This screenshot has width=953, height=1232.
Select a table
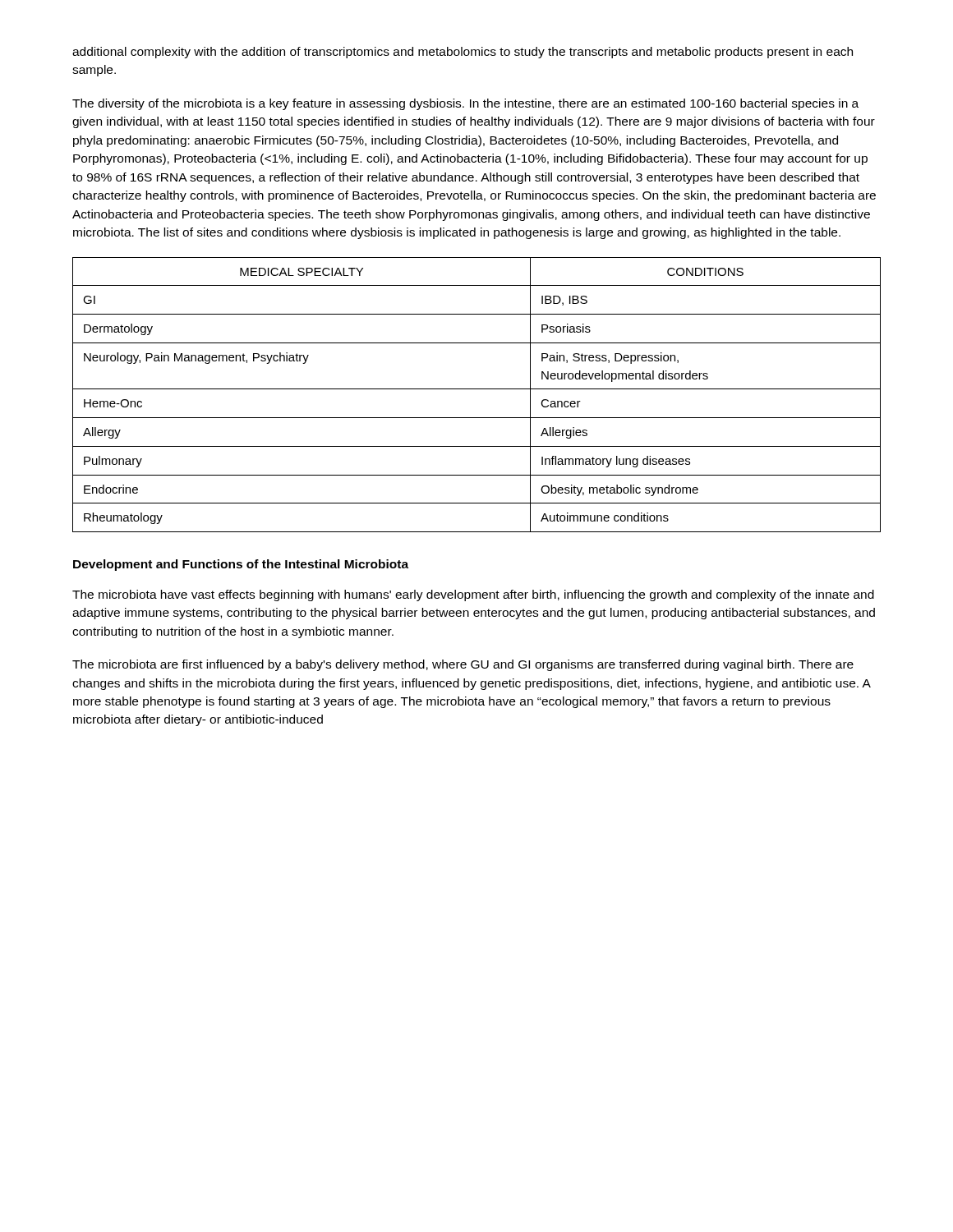476,395
